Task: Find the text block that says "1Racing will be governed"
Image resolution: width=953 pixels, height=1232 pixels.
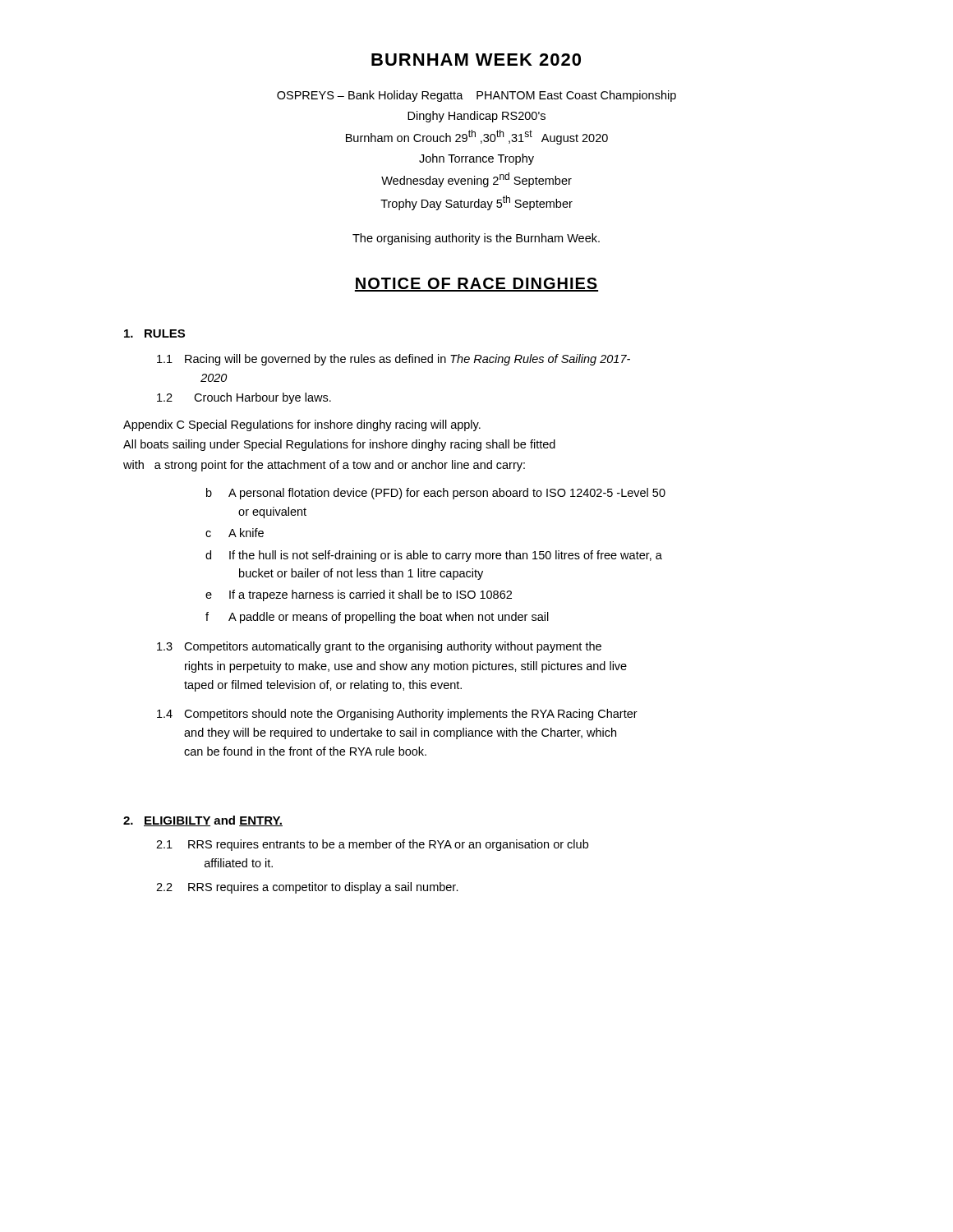Action: [x=491, y=369]
